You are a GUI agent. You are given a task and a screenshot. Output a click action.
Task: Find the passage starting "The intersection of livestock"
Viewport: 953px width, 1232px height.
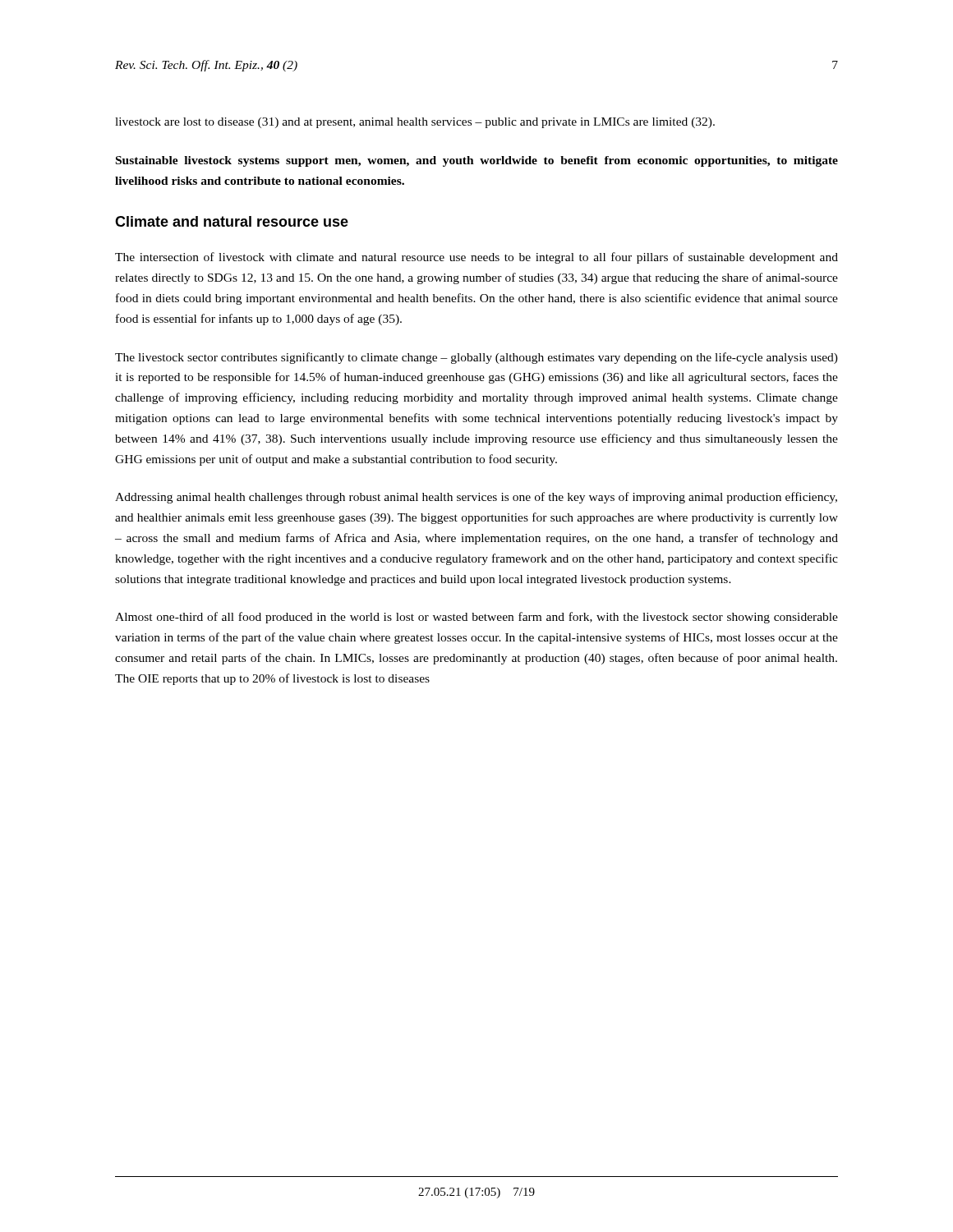[x=476, y=288]
